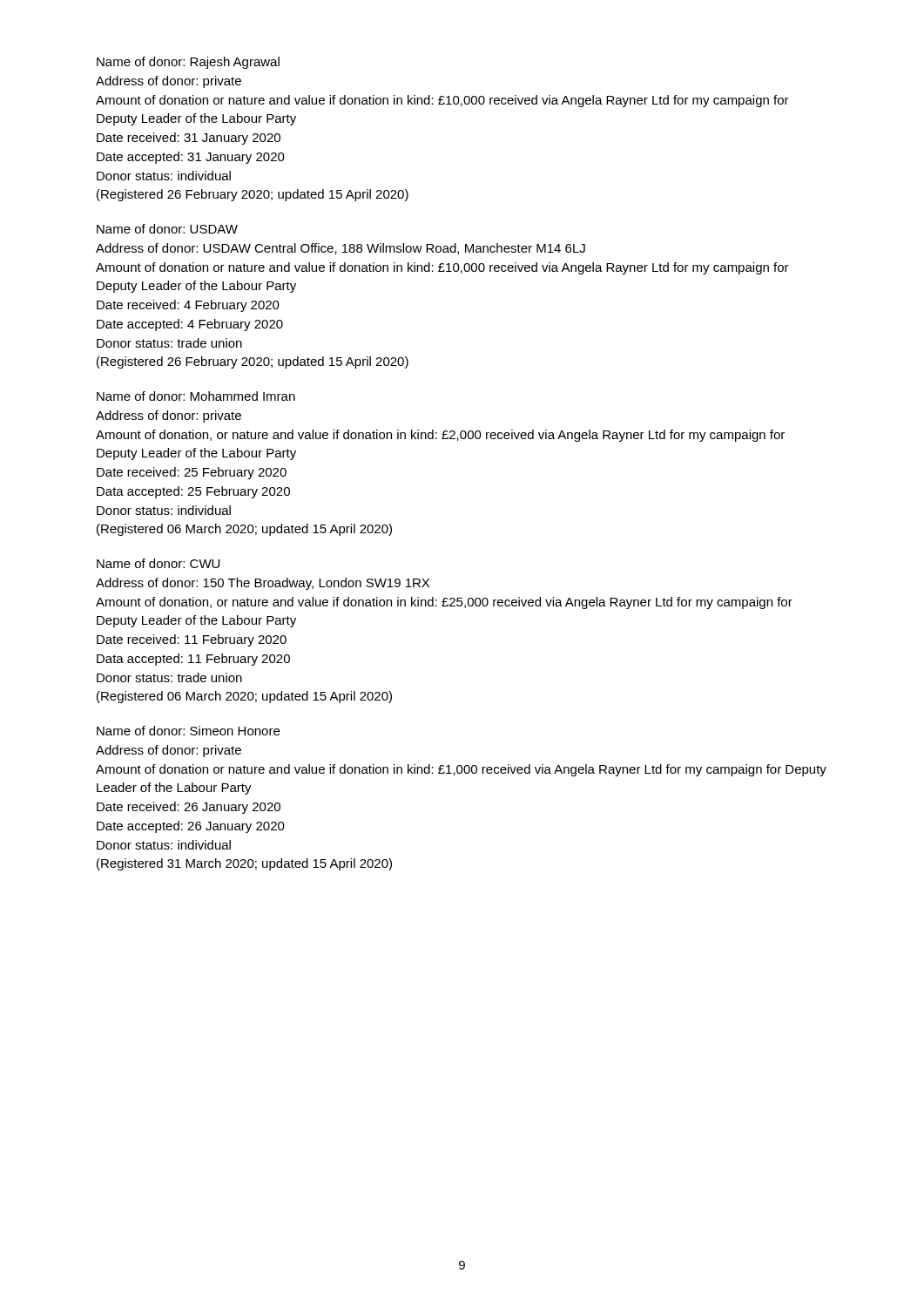Find the block on this page that starts "Name of donor: Simeon Honore Address of donor:"

click(x=188, y=731)
